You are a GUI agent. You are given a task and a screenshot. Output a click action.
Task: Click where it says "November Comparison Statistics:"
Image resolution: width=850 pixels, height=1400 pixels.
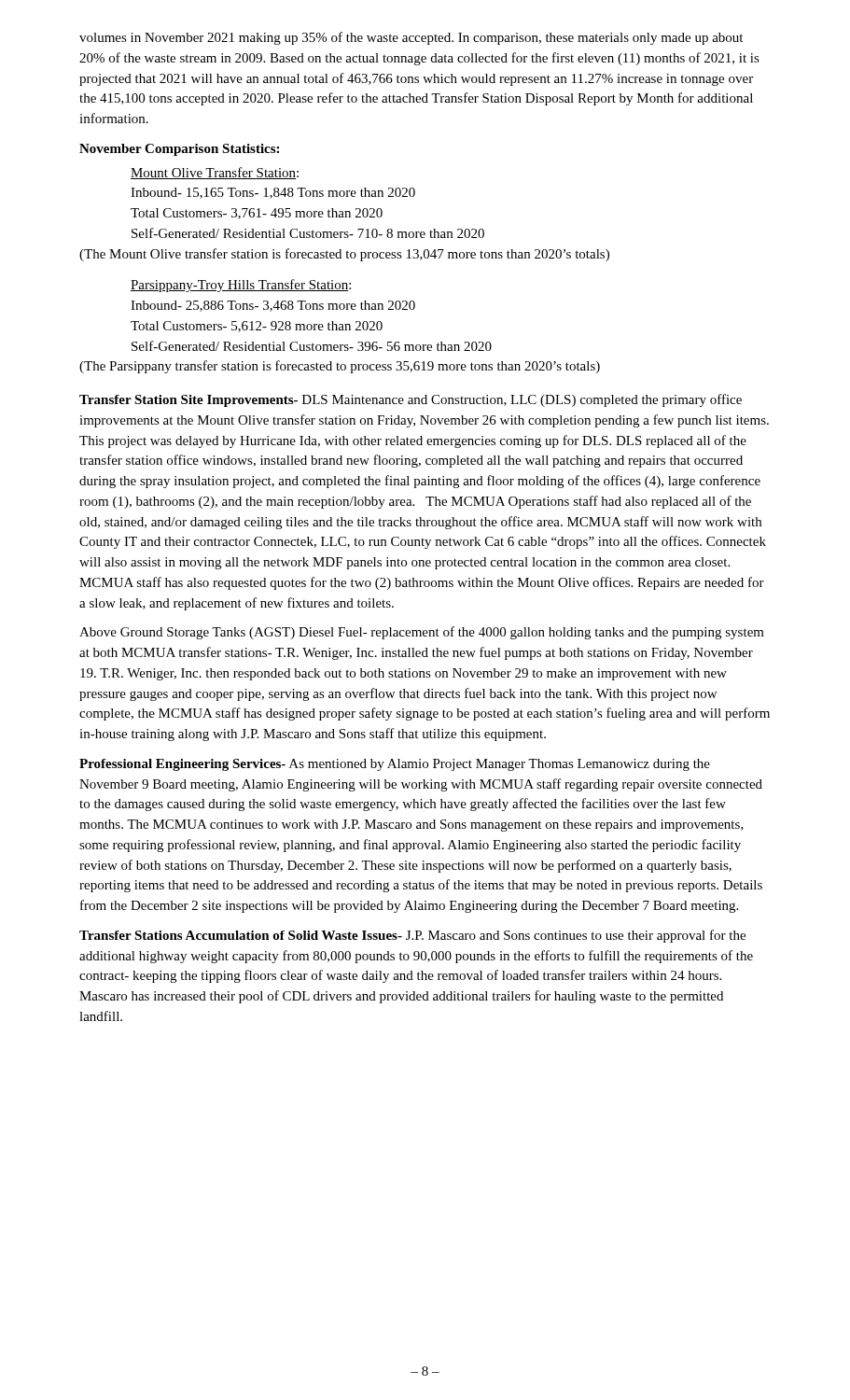(x=179, y=150)
